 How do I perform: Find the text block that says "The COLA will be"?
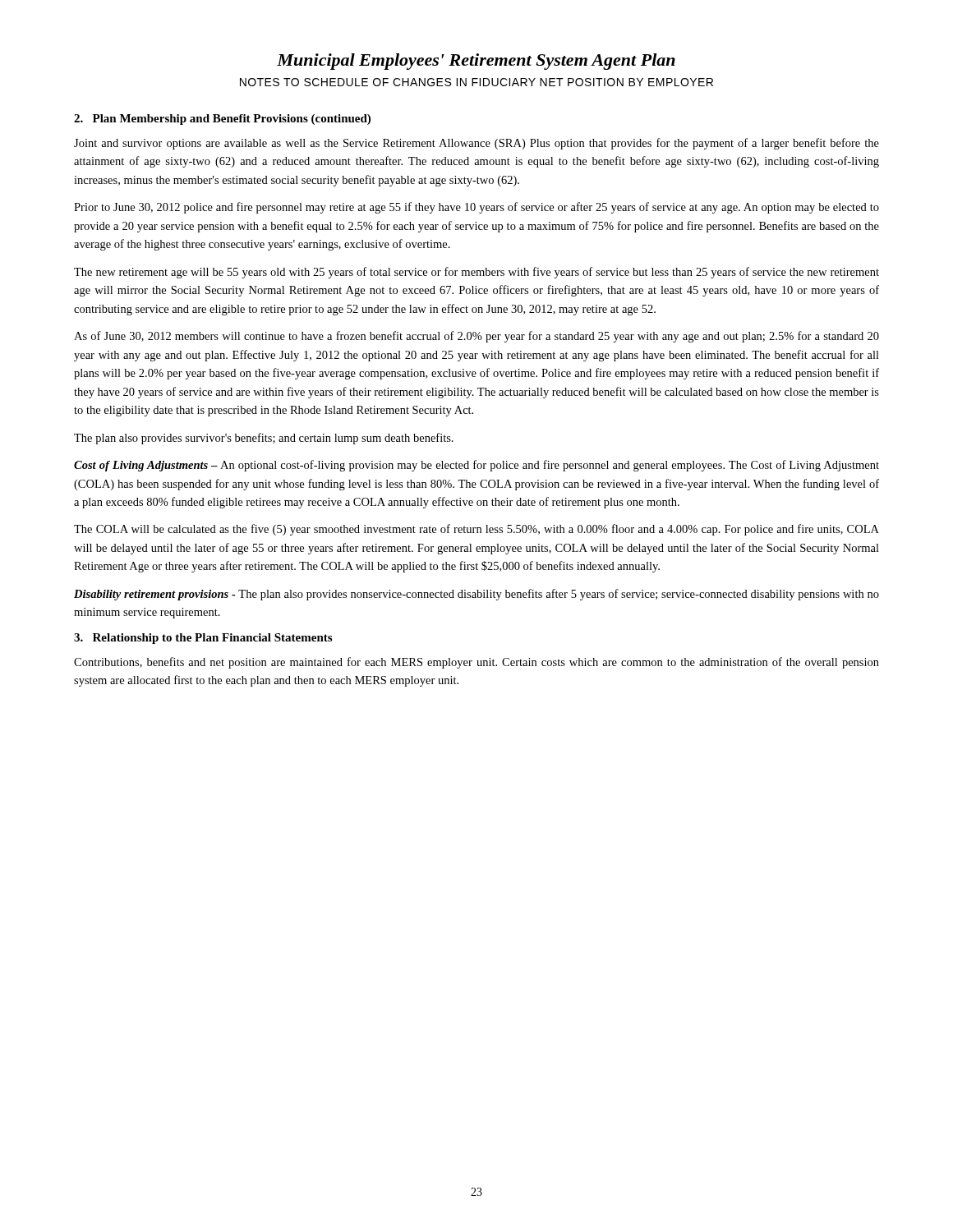point(476,548)
